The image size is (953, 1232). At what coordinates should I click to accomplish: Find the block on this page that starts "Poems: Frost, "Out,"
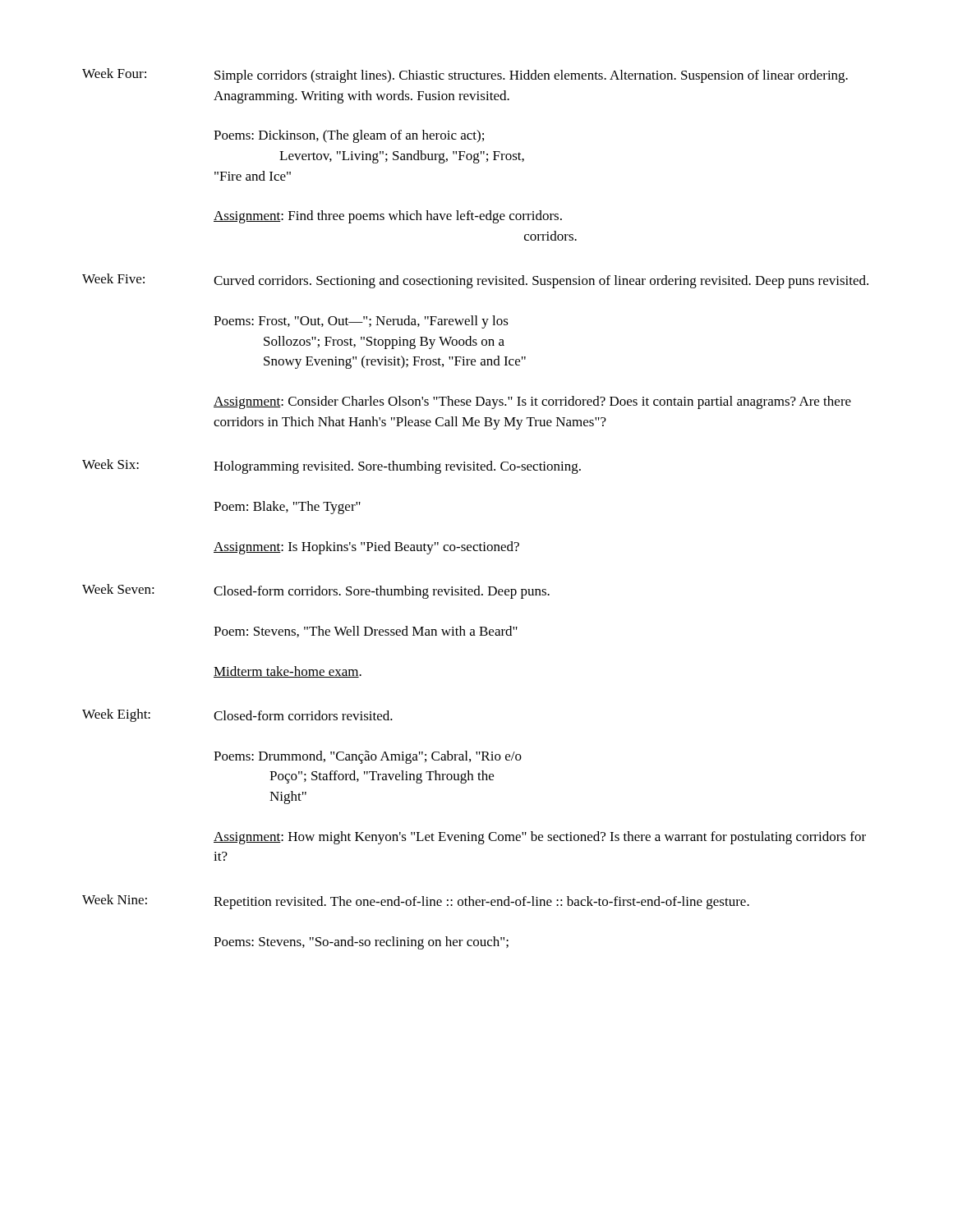click(361, 322)
